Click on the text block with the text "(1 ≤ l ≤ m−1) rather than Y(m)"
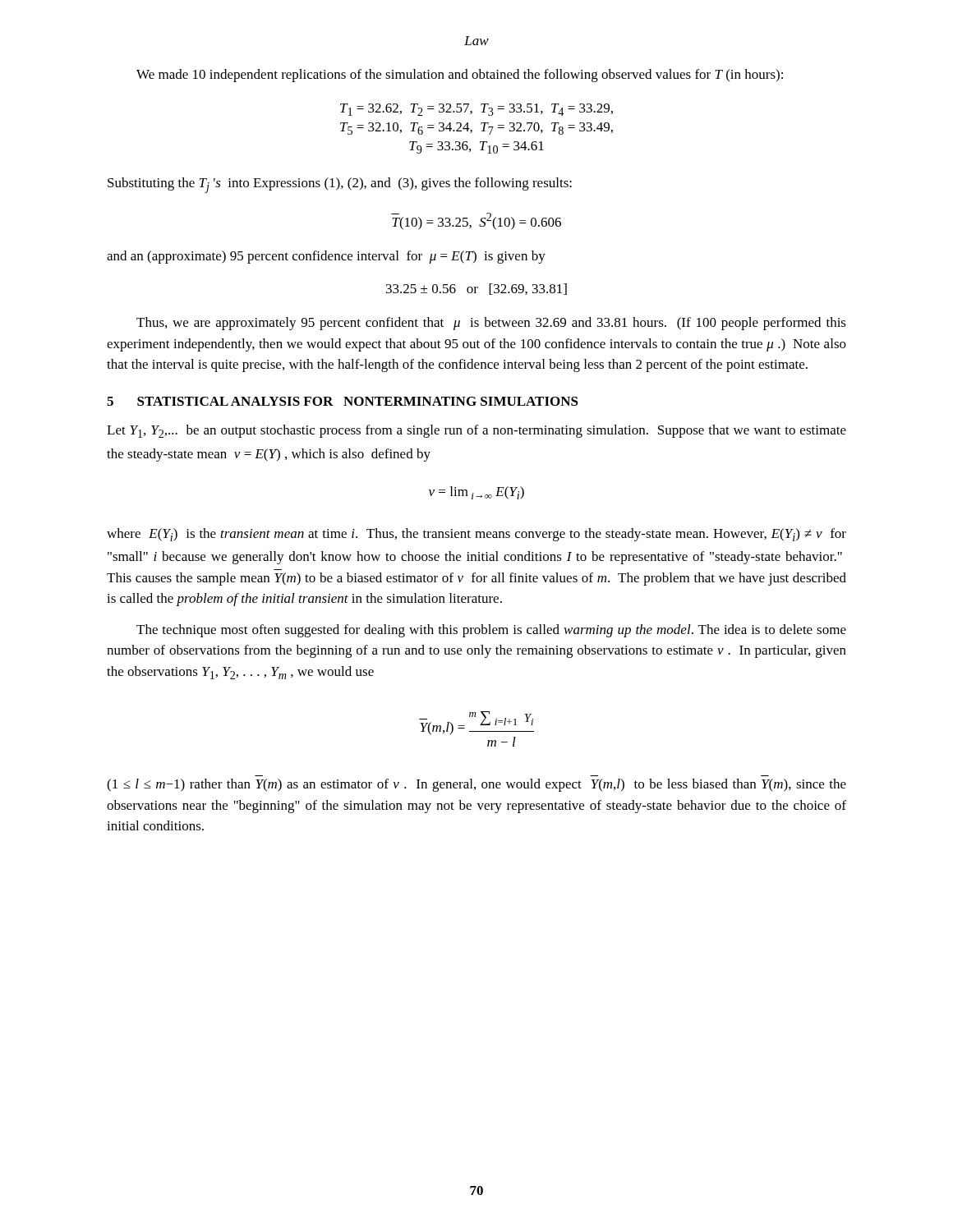This screenshot has height=1232, width=953. 476,805
